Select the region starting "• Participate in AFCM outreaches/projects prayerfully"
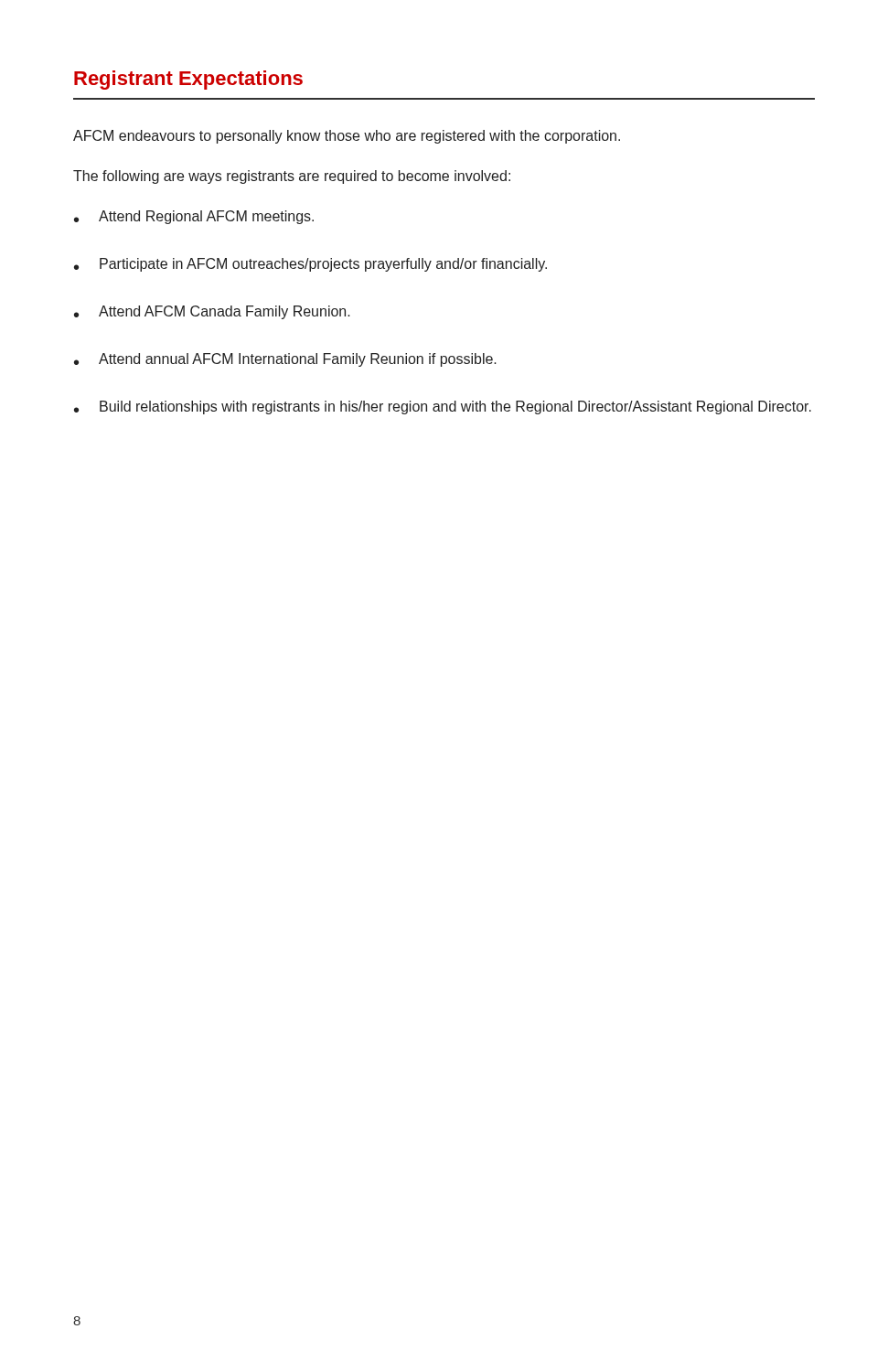The width and height of the screenshot is (888, 1372). coord(444,267)
